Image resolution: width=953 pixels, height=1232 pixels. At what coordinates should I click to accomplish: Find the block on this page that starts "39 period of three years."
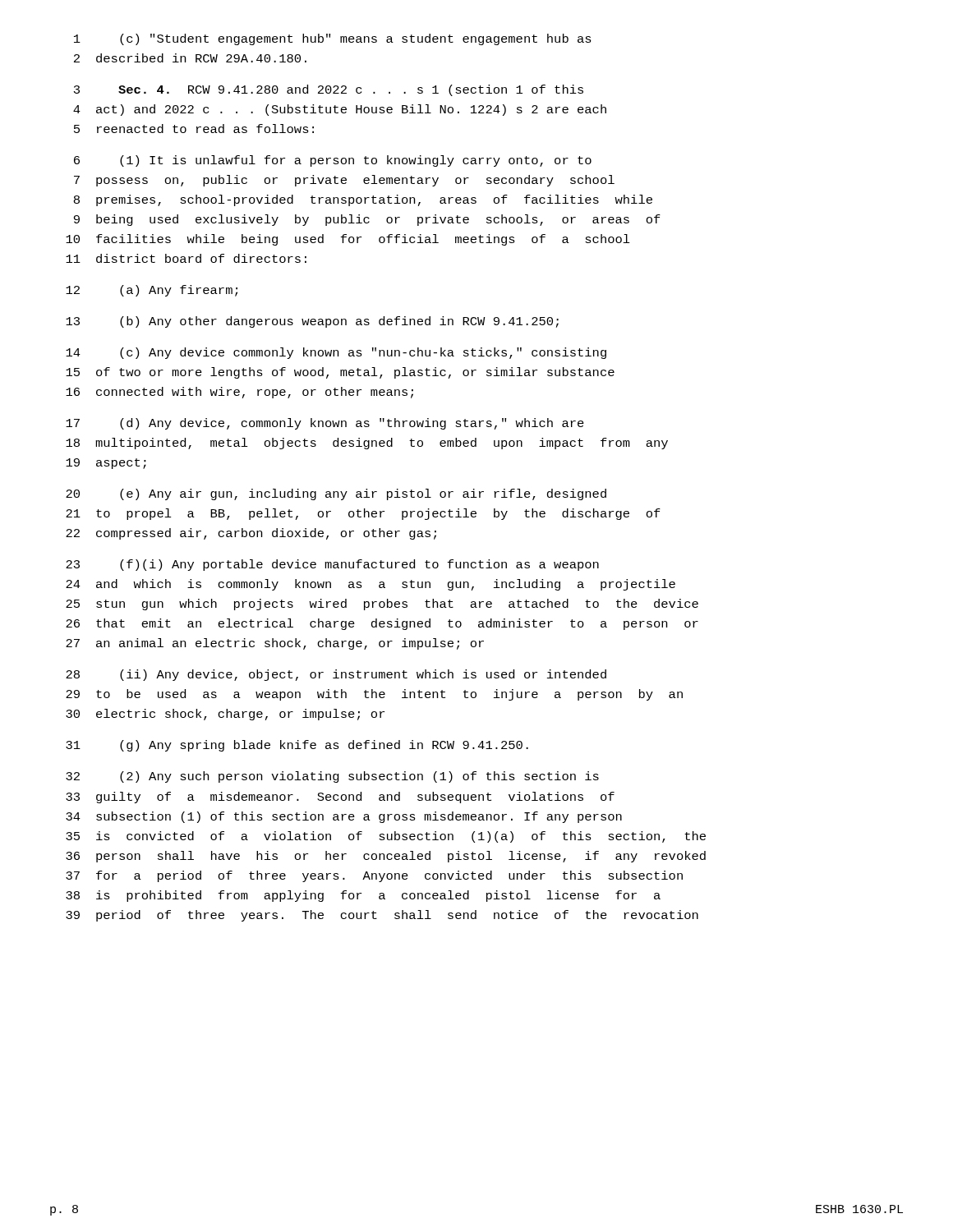tap(476, 915)
